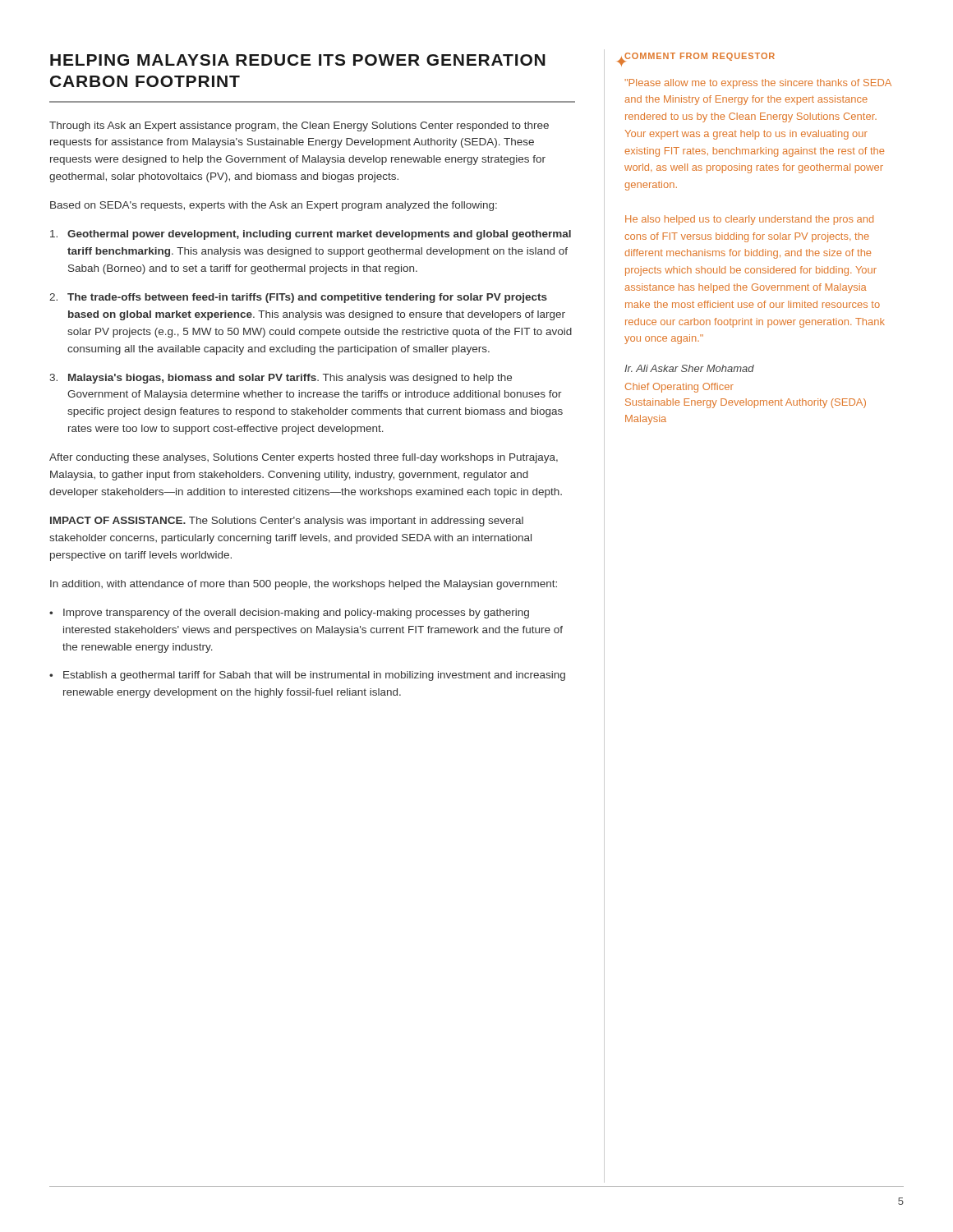
Task: Select the list item containing "Geothermal power development, including"
Action: [x=312, y=252]
